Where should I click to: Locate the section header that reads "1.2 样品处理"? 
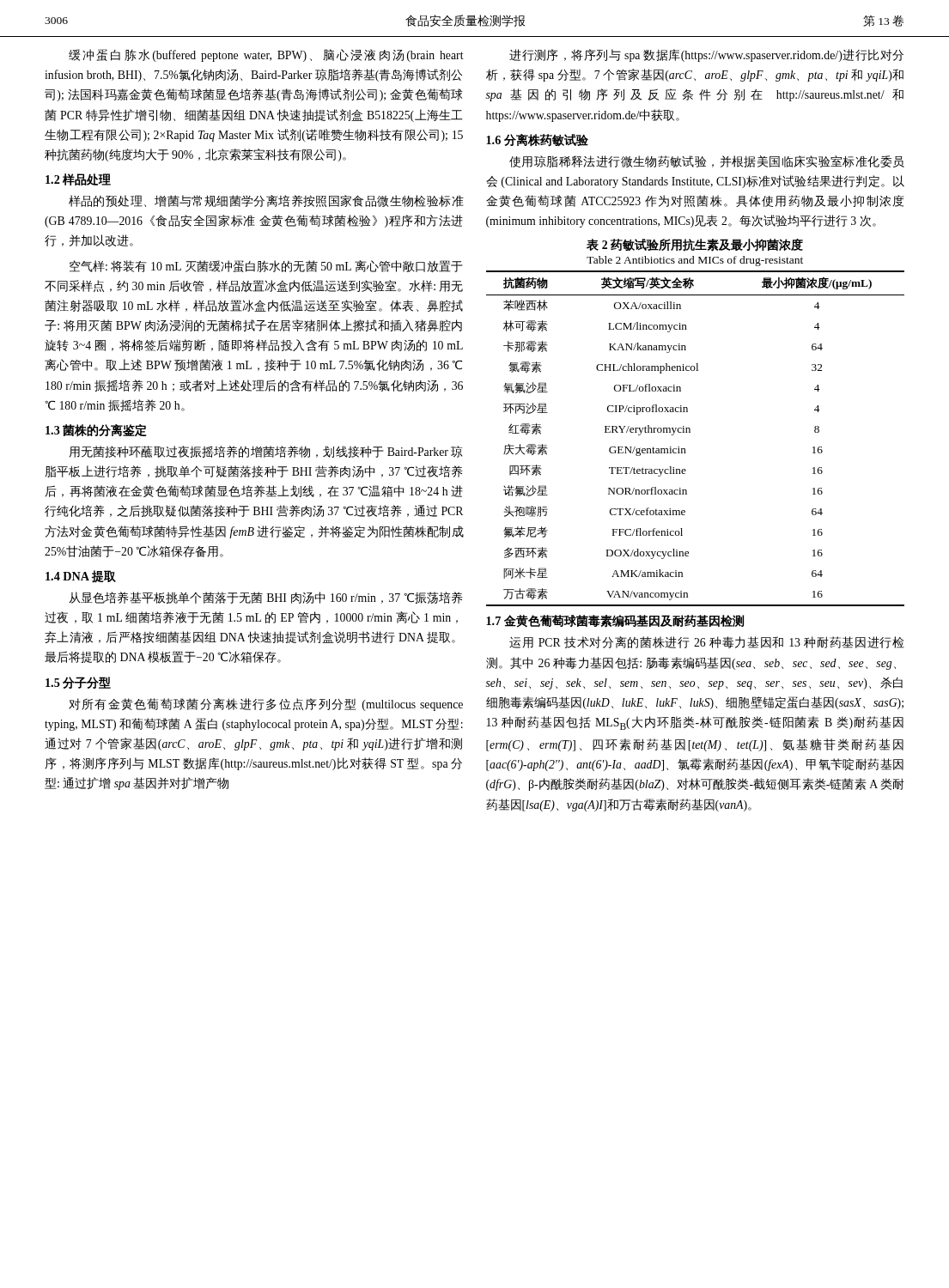click(x=78, y=179)
